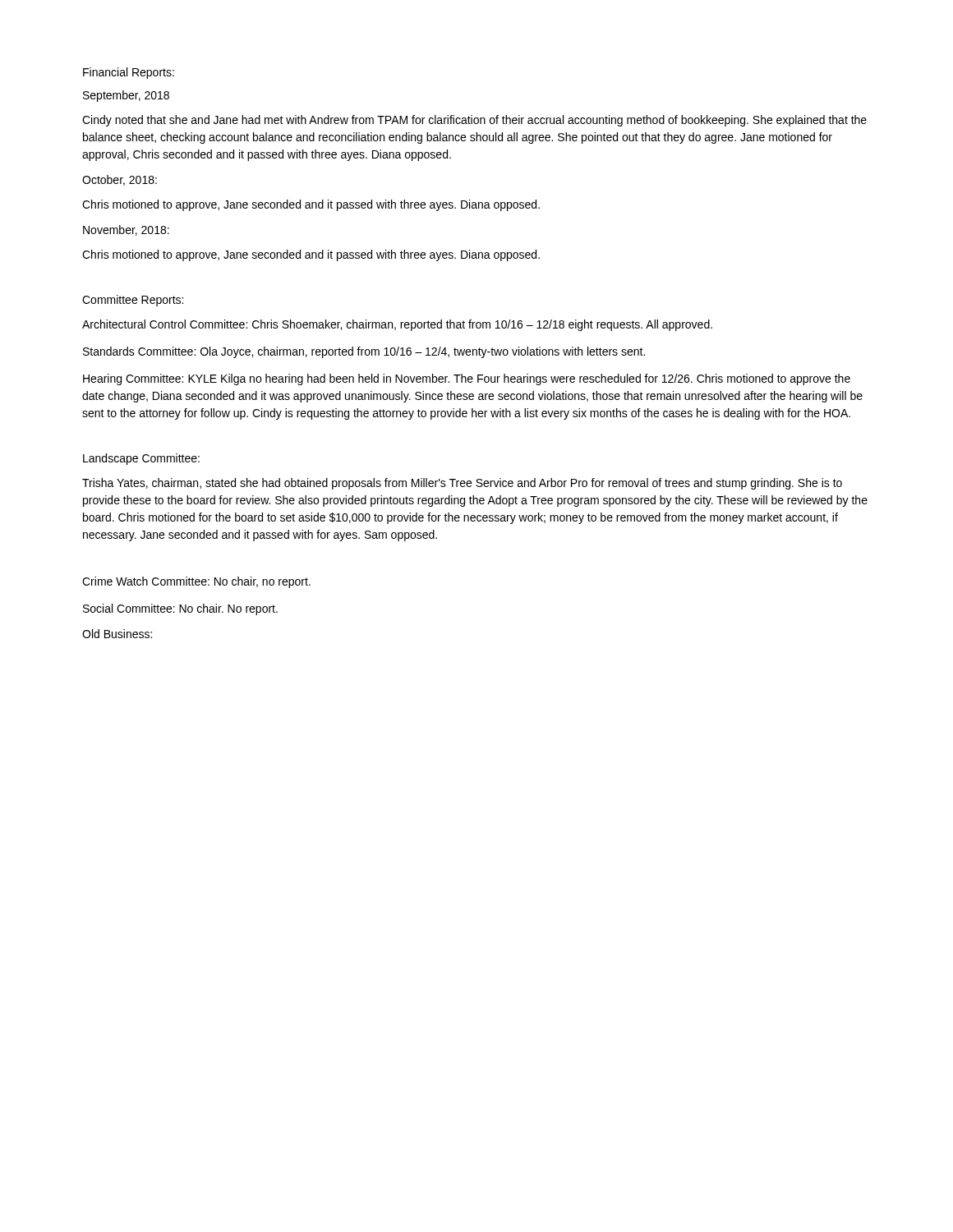Locate the text "Landscape Committee:"

(x=141, y=458)
